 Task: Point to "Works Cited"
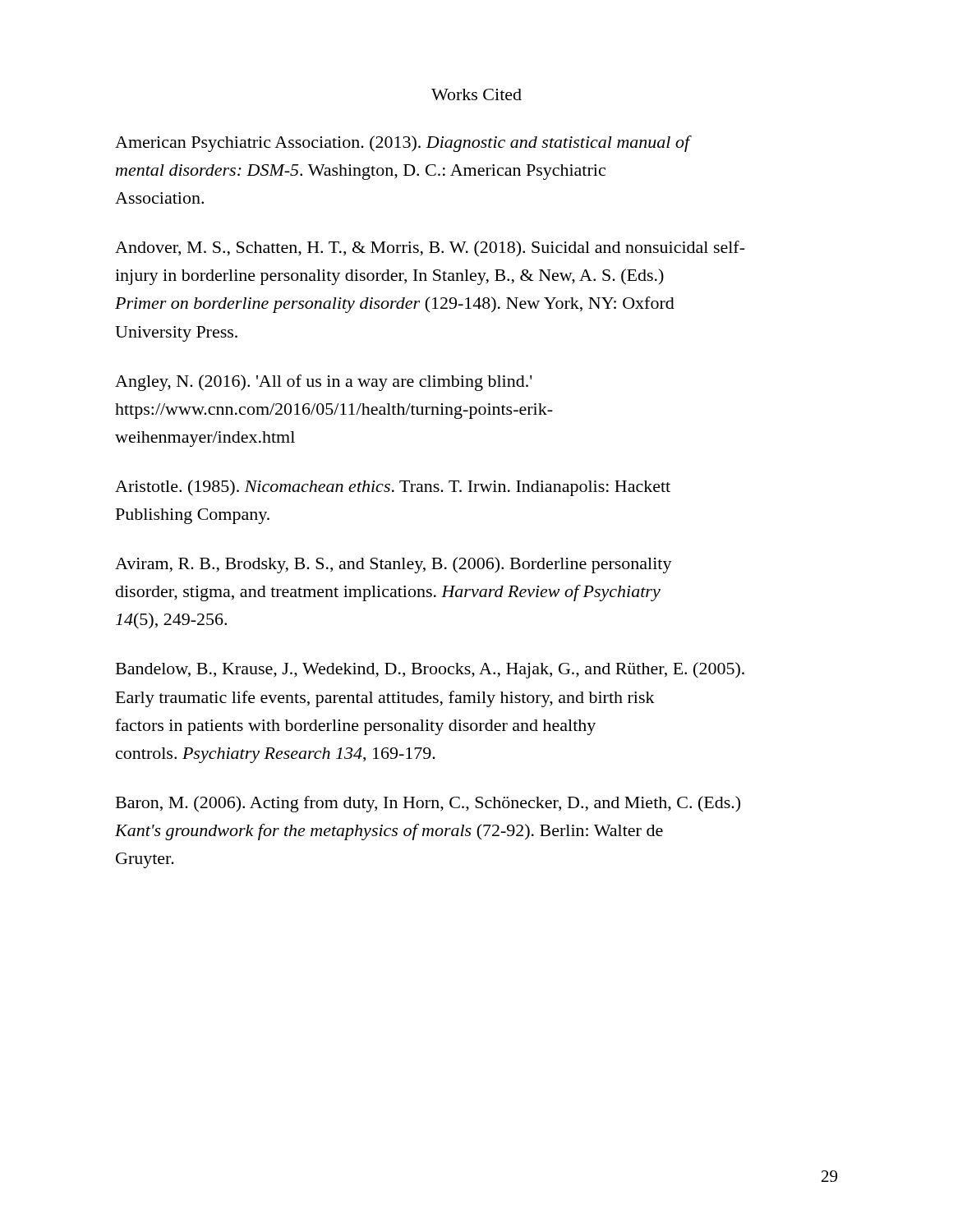(x=476, y=94)
